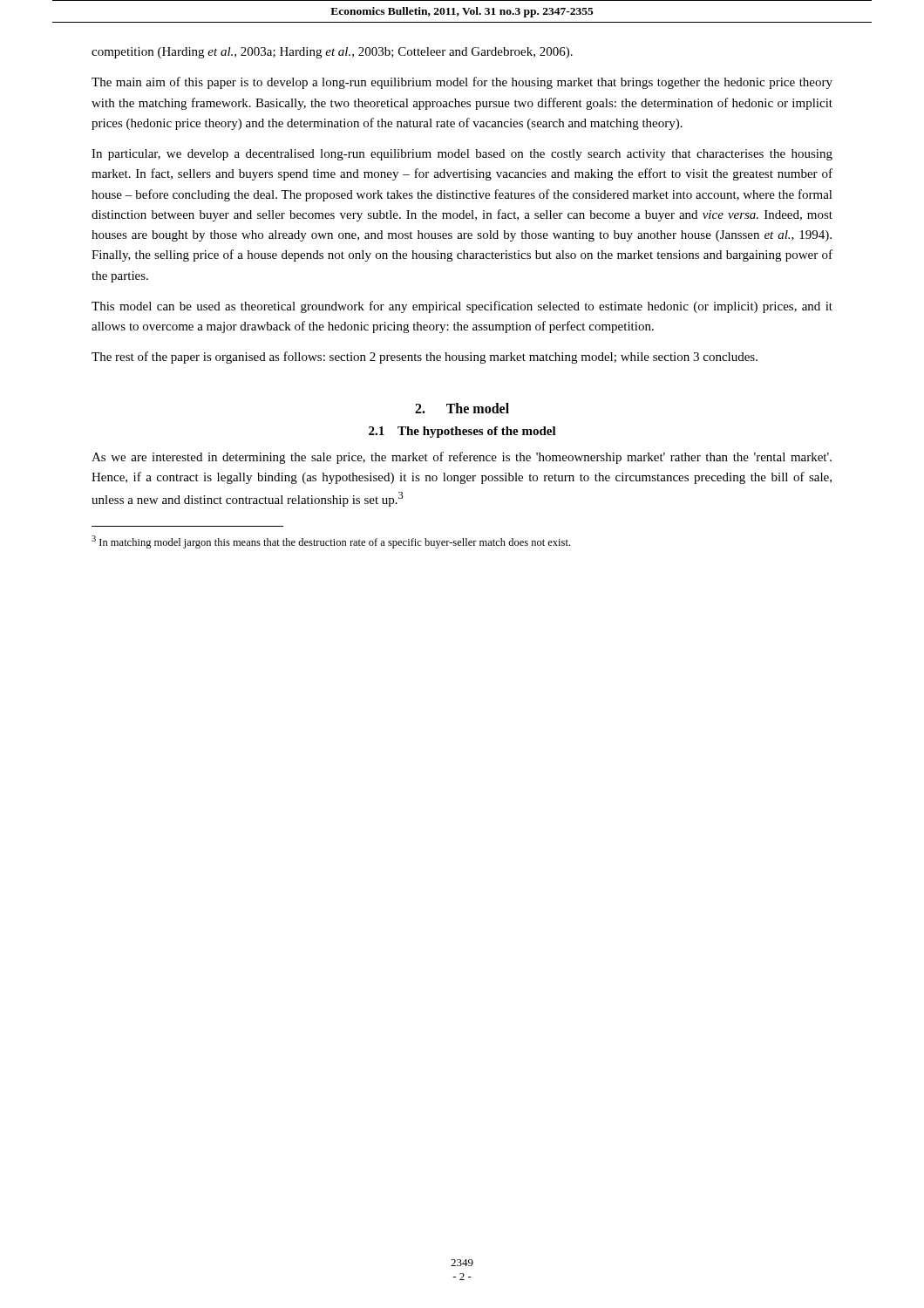
Task: Find the block starting "The rest of the paper is organised"
Action: pos(425,357)
